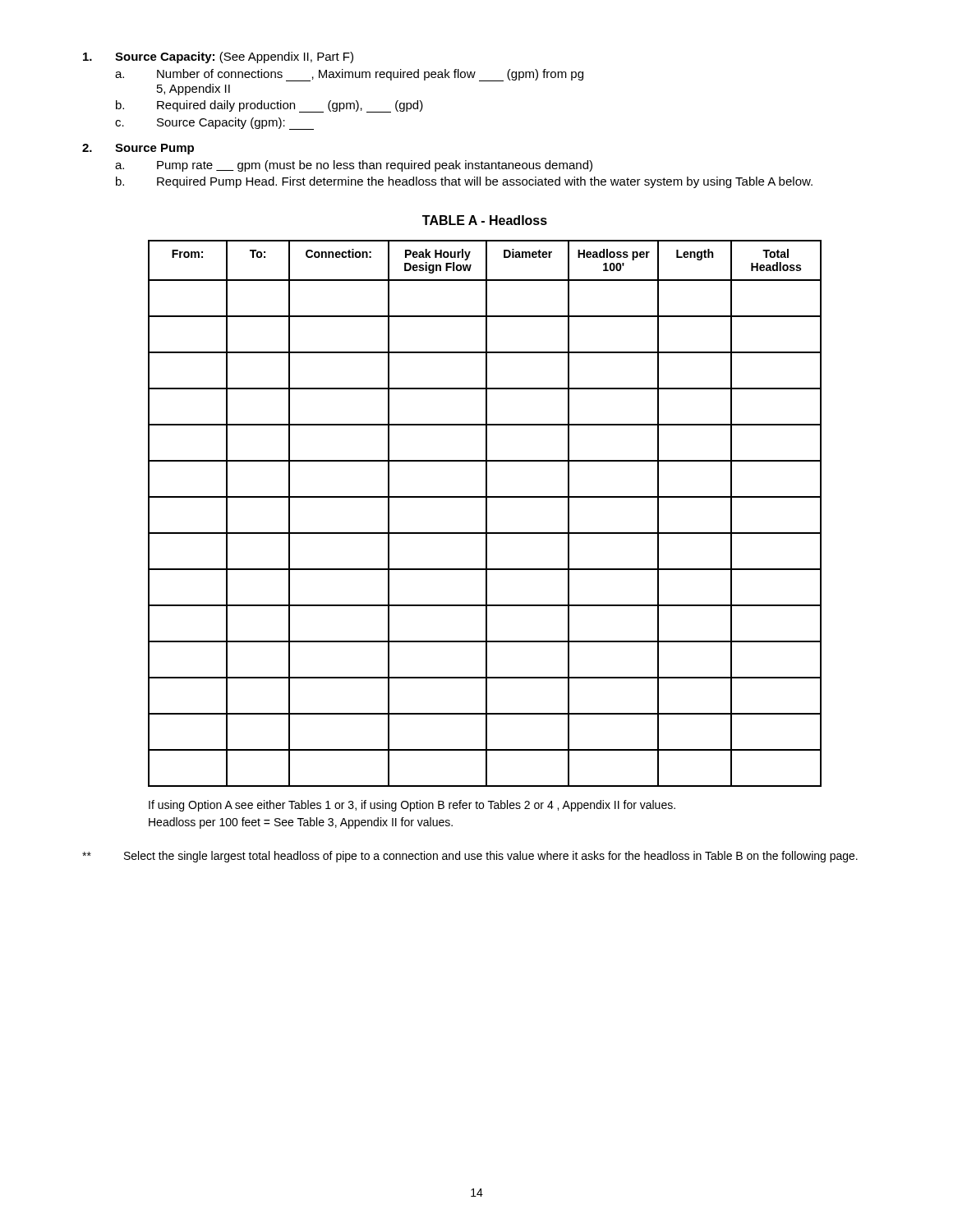Point to the block beginning "Source Capacity: (See Appendix II,"
Image resolution: width=953 pixels, height=1232 pixels.
485,91
